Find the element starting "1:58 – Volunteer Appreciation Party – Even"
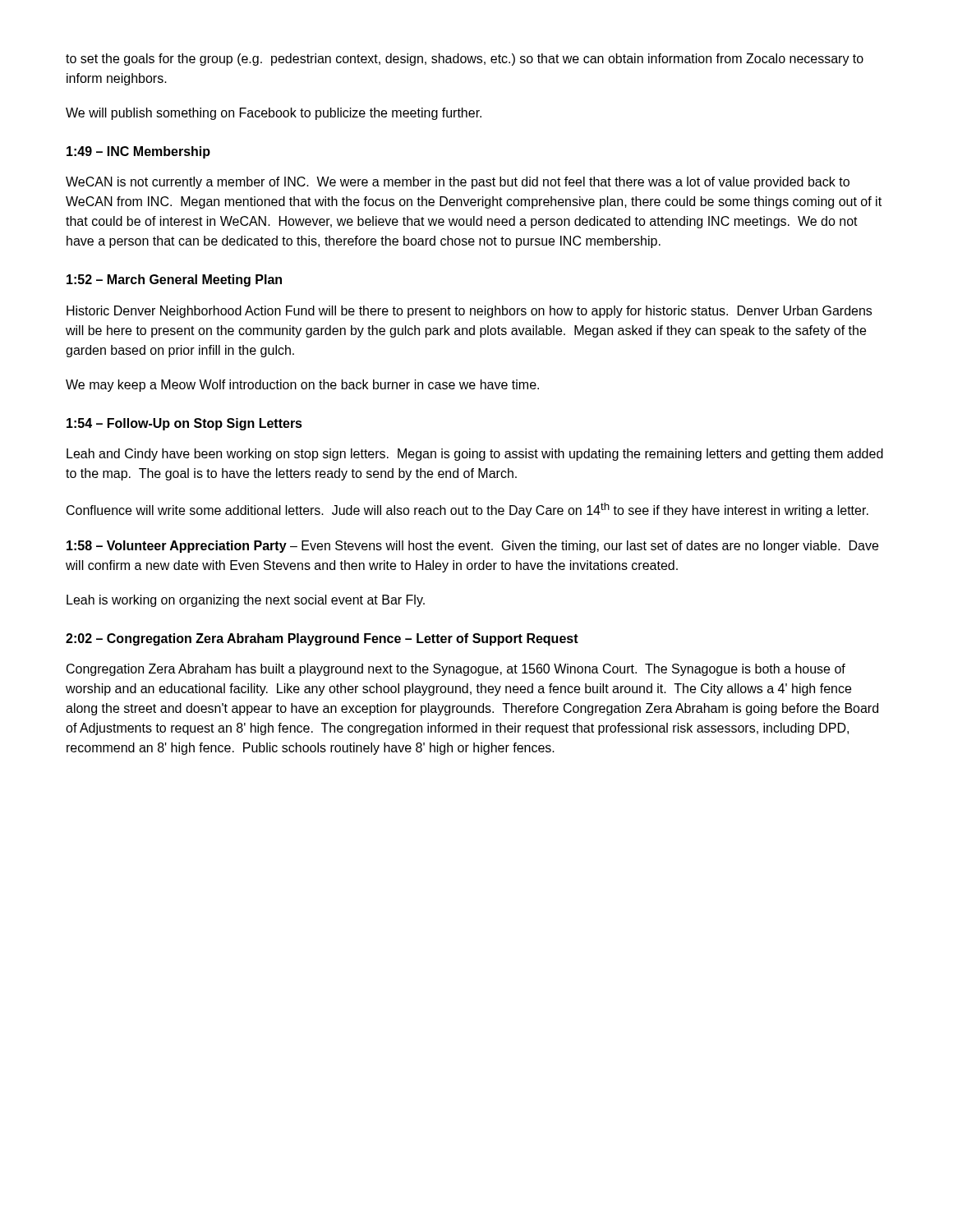This screenshot has width=953, height=1232. 472,555
